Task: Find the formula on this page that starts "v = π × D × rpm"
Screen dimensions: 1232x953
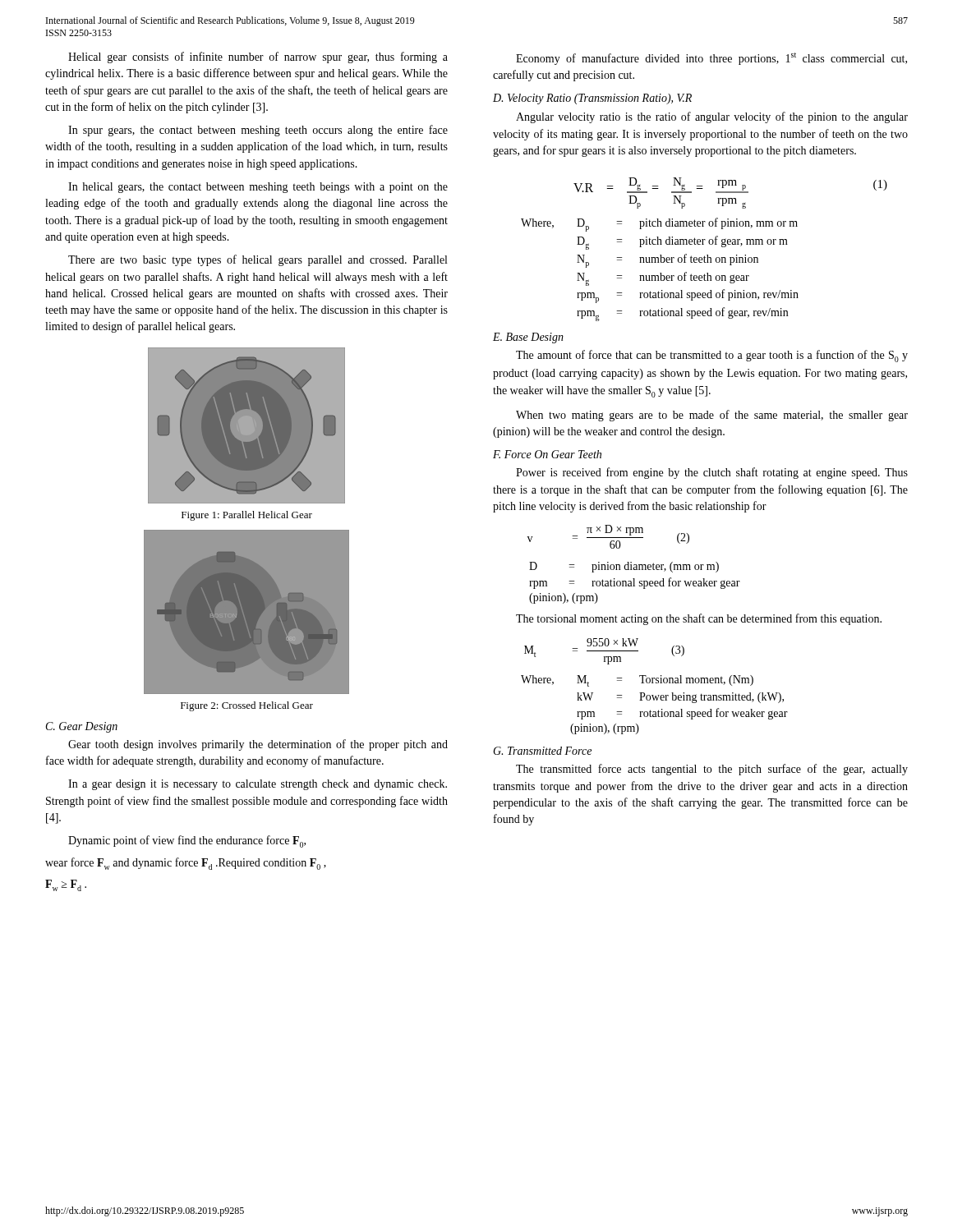Action: [600, 538]
